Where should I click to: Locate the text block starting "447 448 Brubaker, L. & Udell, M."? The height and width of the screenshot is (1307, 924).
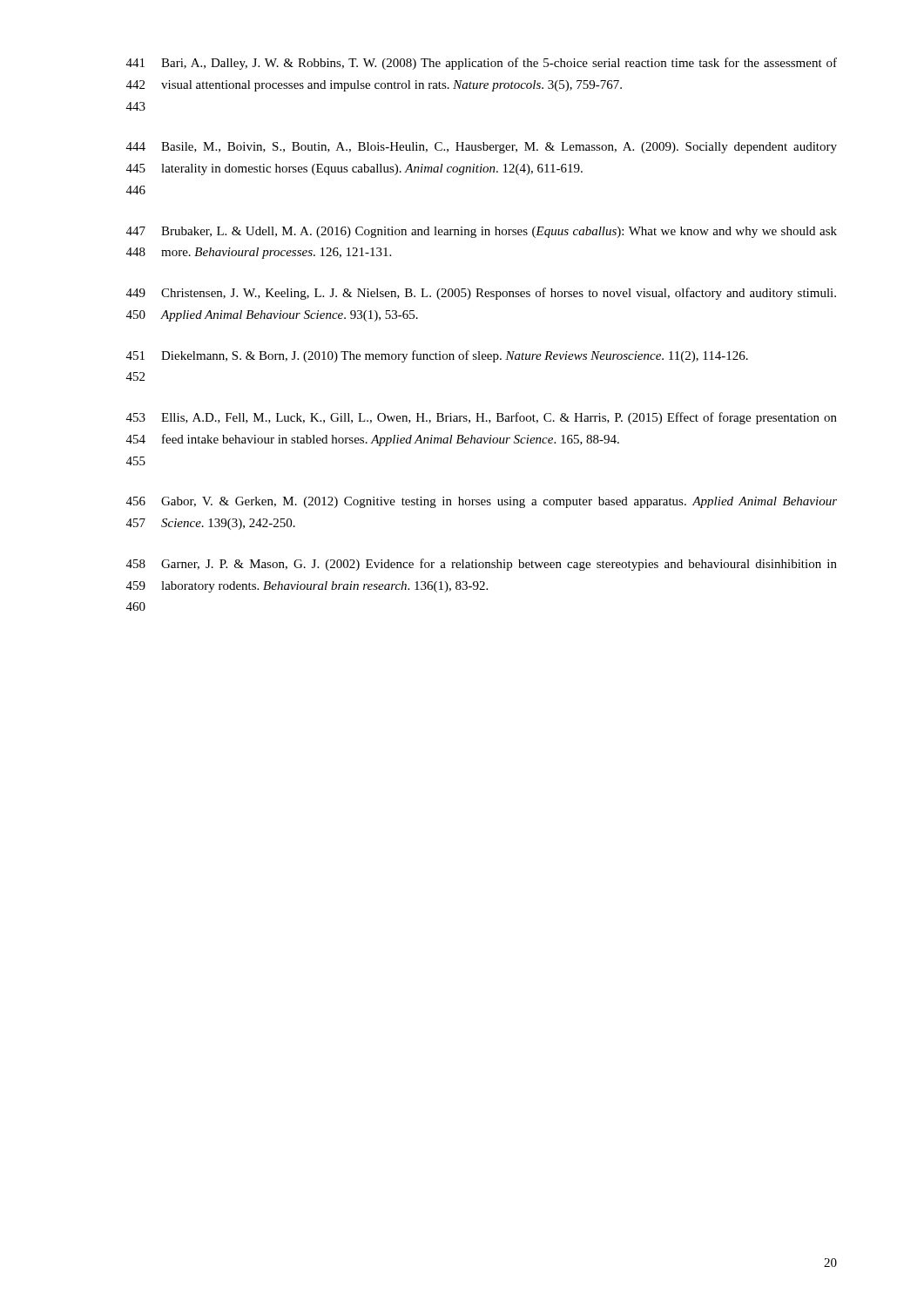tap(475, 242)
